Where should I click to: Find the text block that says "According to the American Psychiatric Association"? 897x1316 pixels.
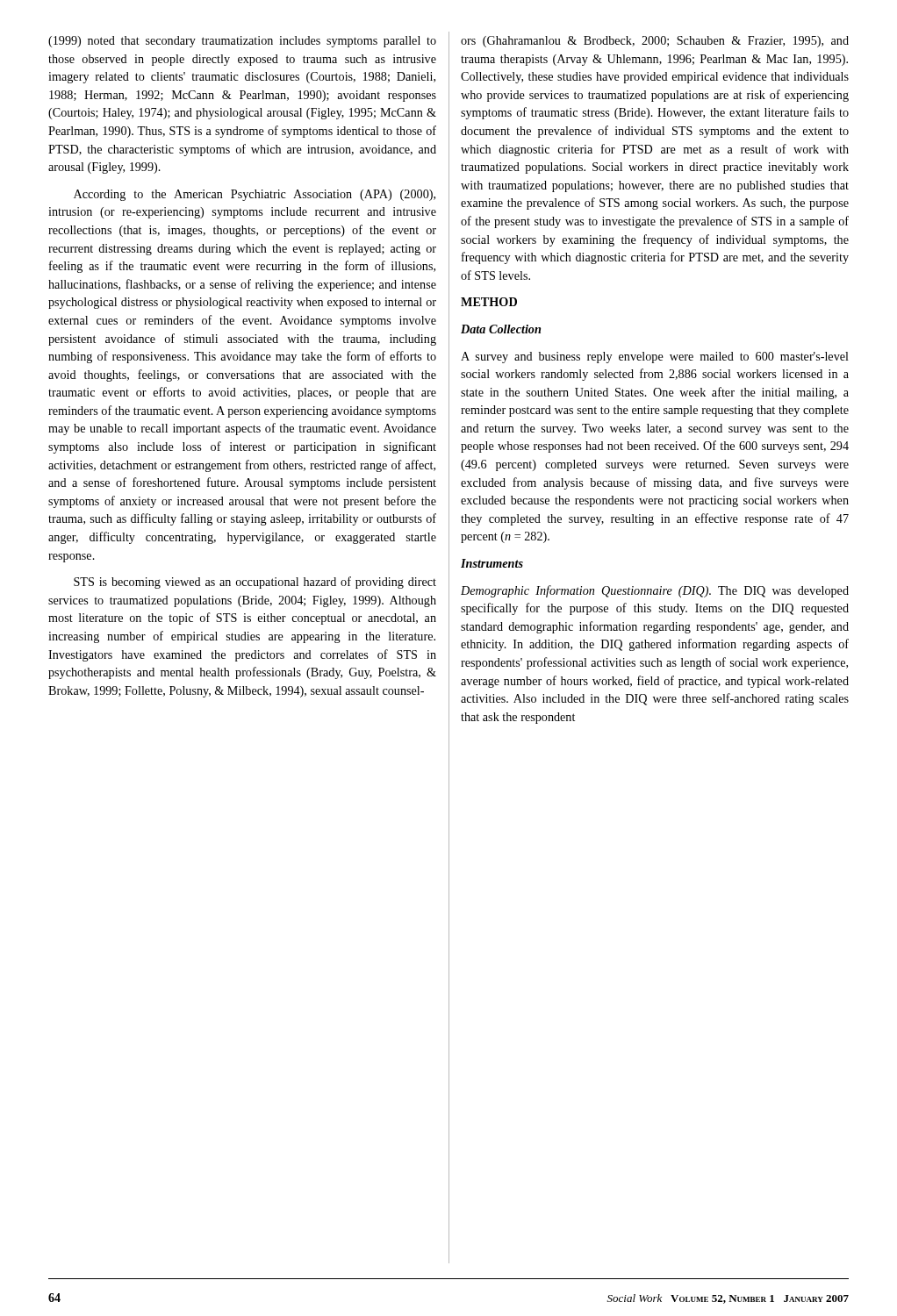242,375
